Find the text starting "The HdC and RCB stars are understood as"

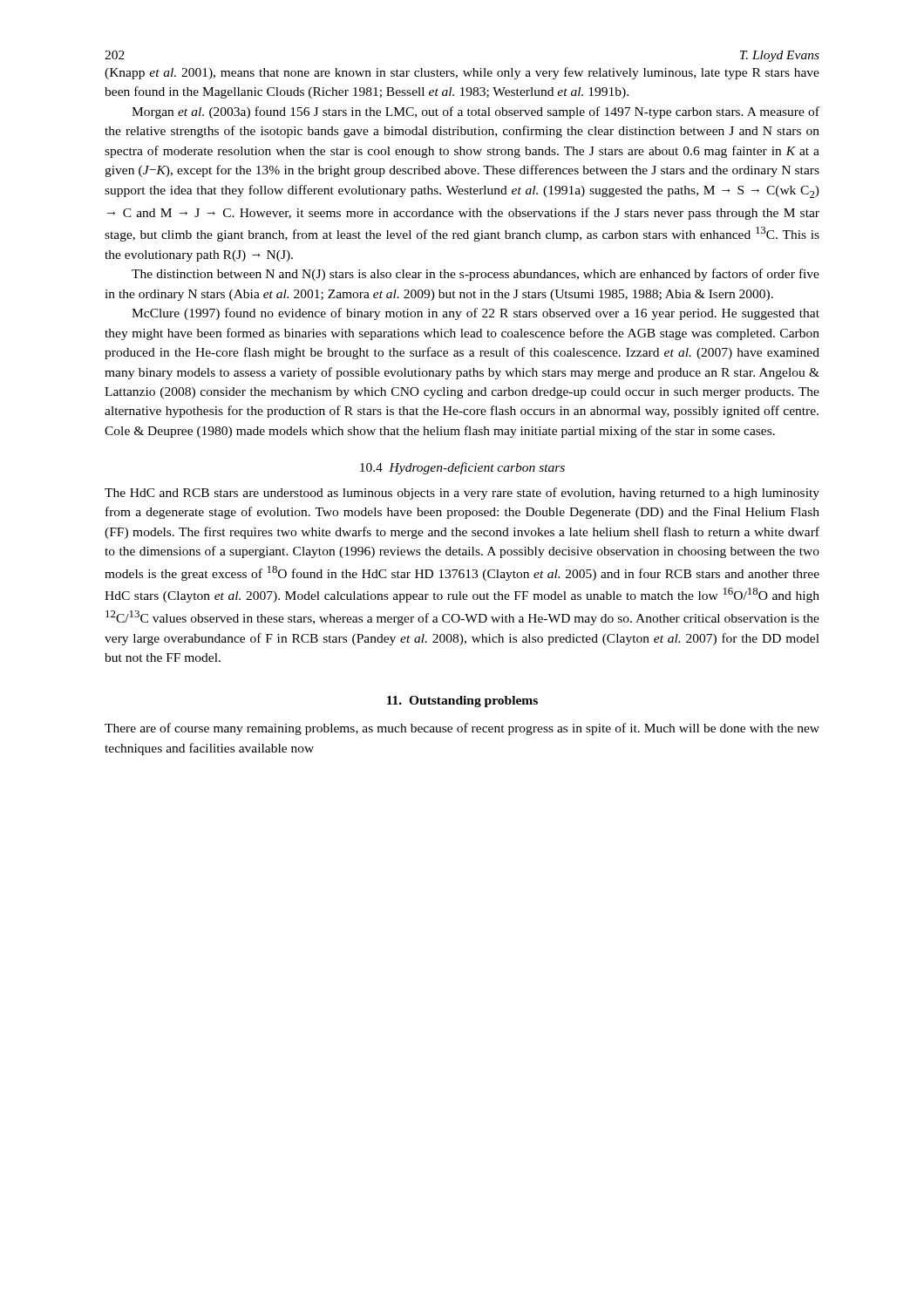462,575
